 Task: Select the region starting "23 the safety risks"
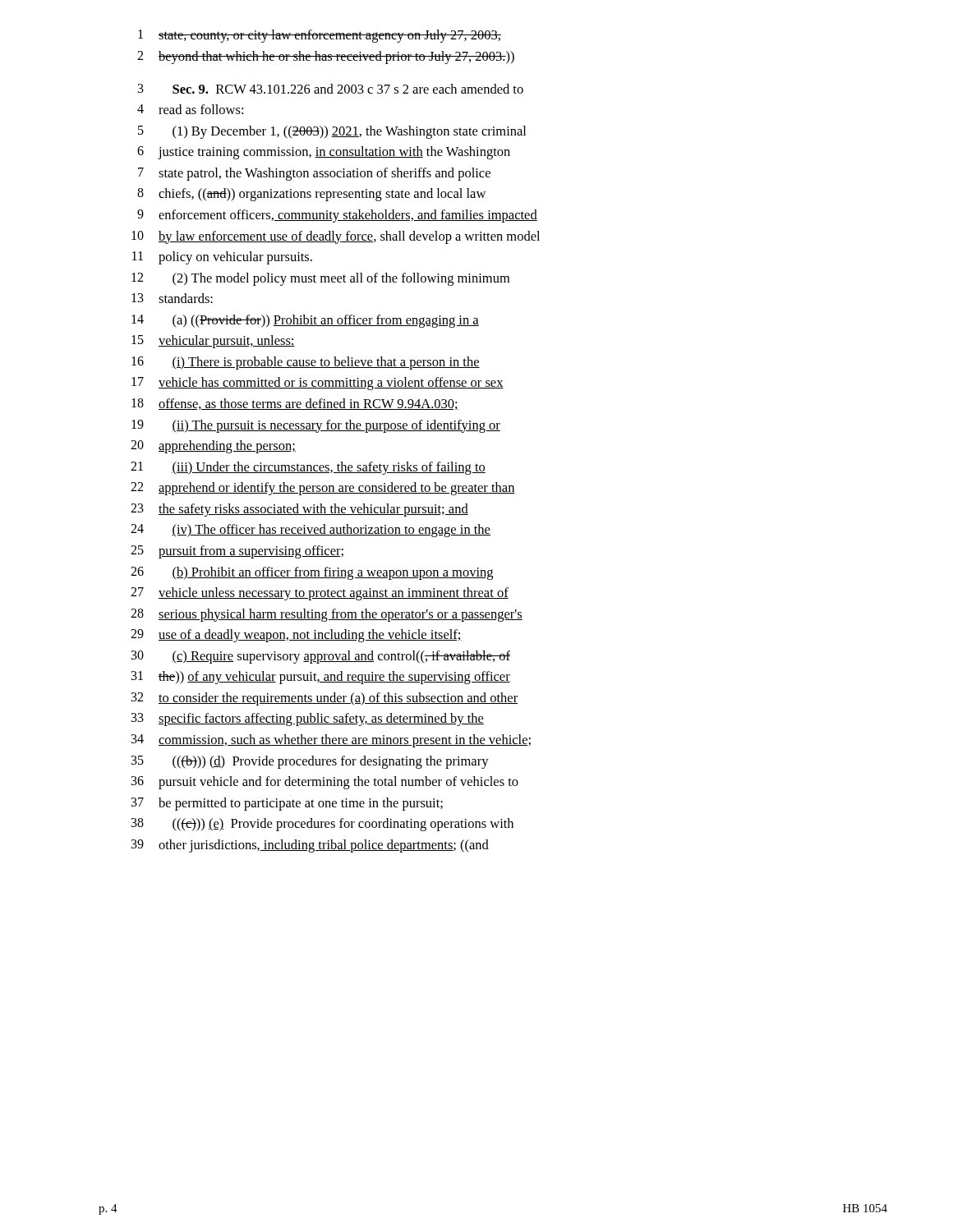[299, 510]
